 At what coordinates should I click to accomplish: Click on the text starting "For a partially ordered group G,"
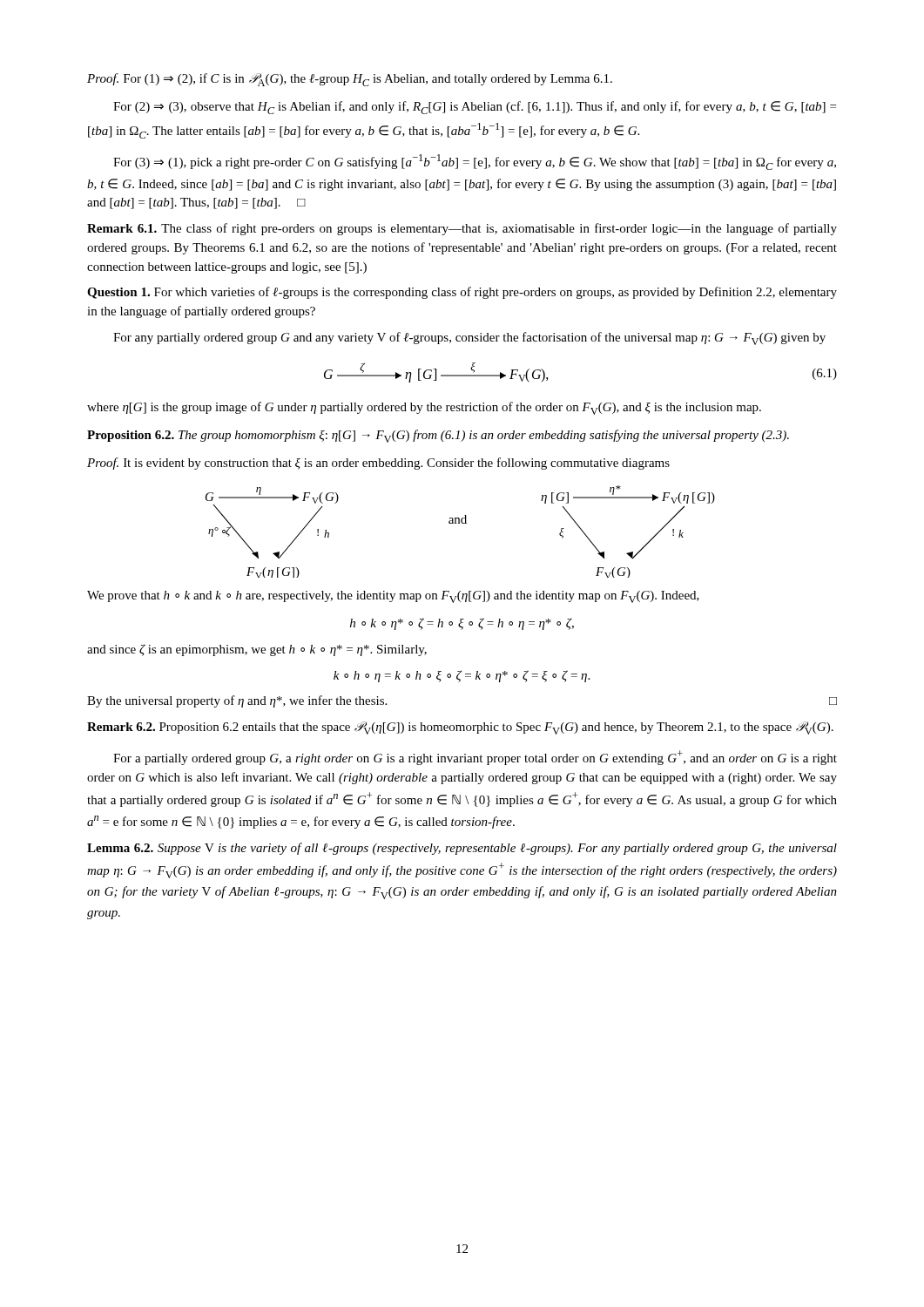click(x=462, y=789)
